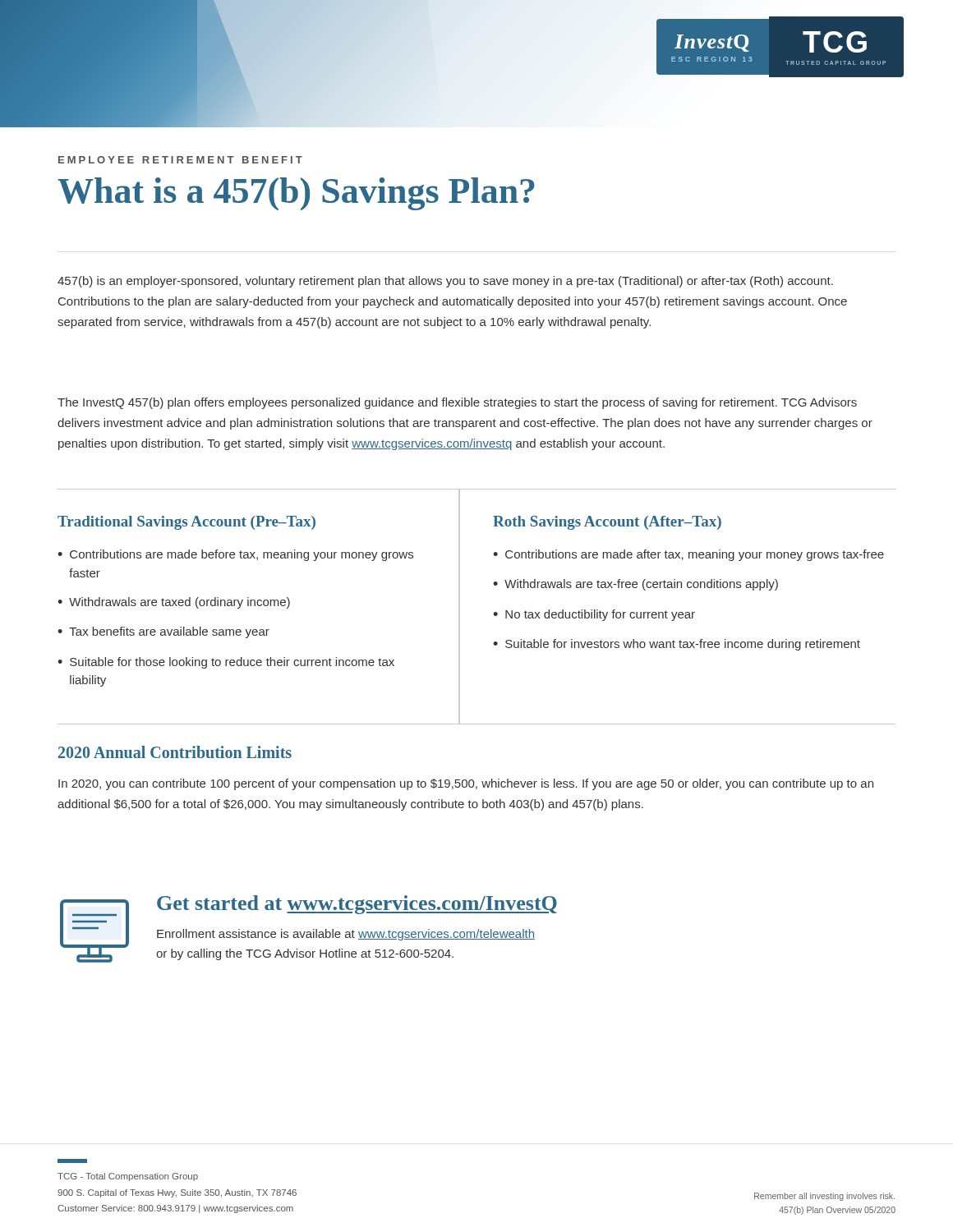The width and height of the screenshot is (953, 1232).
Task: Find the list item that reads "• Suitable for those looking to reduce their"
Action: (242, 671)
